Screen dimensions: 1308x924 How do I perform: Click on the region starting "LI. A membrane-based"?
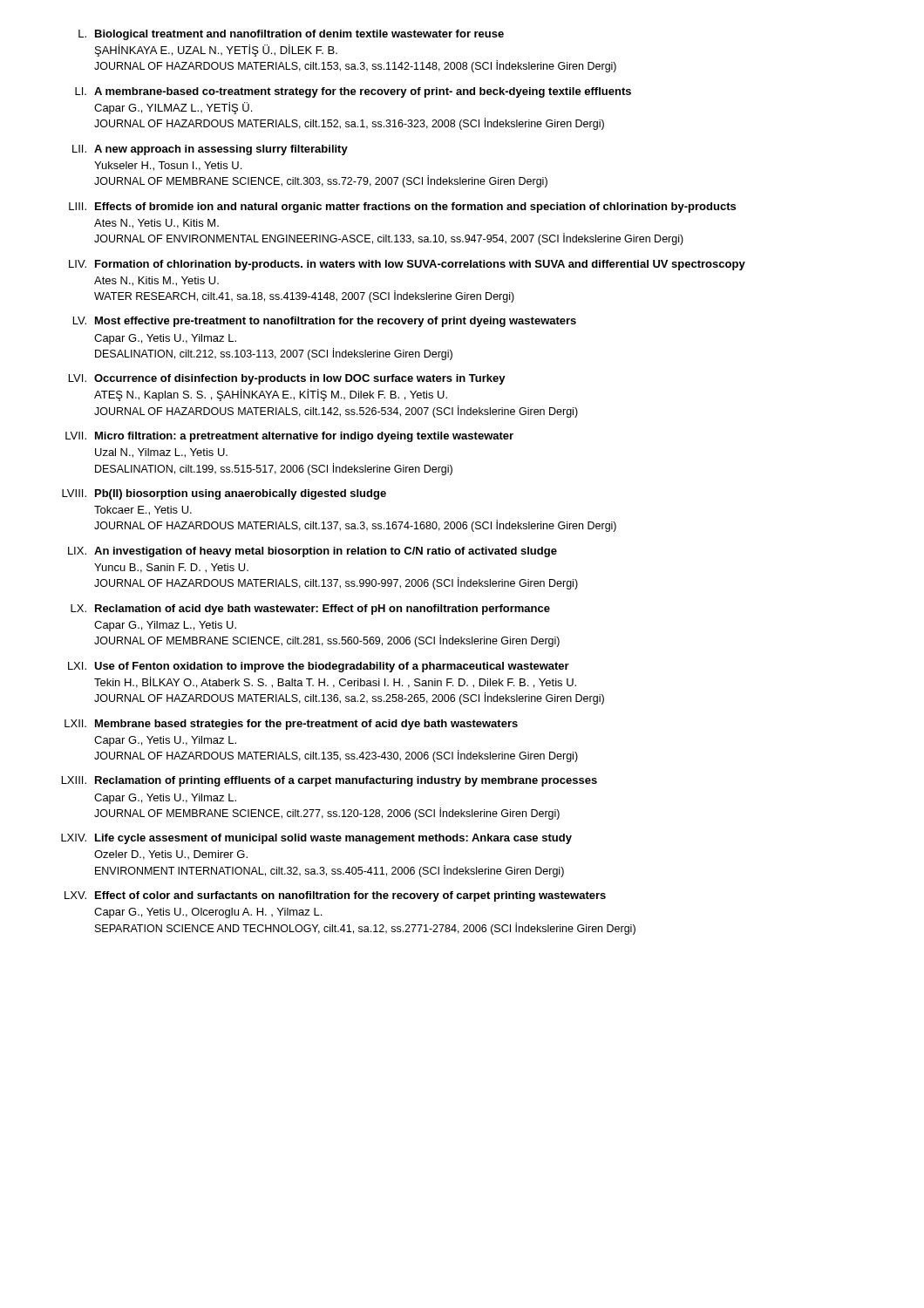coord(466,108)
